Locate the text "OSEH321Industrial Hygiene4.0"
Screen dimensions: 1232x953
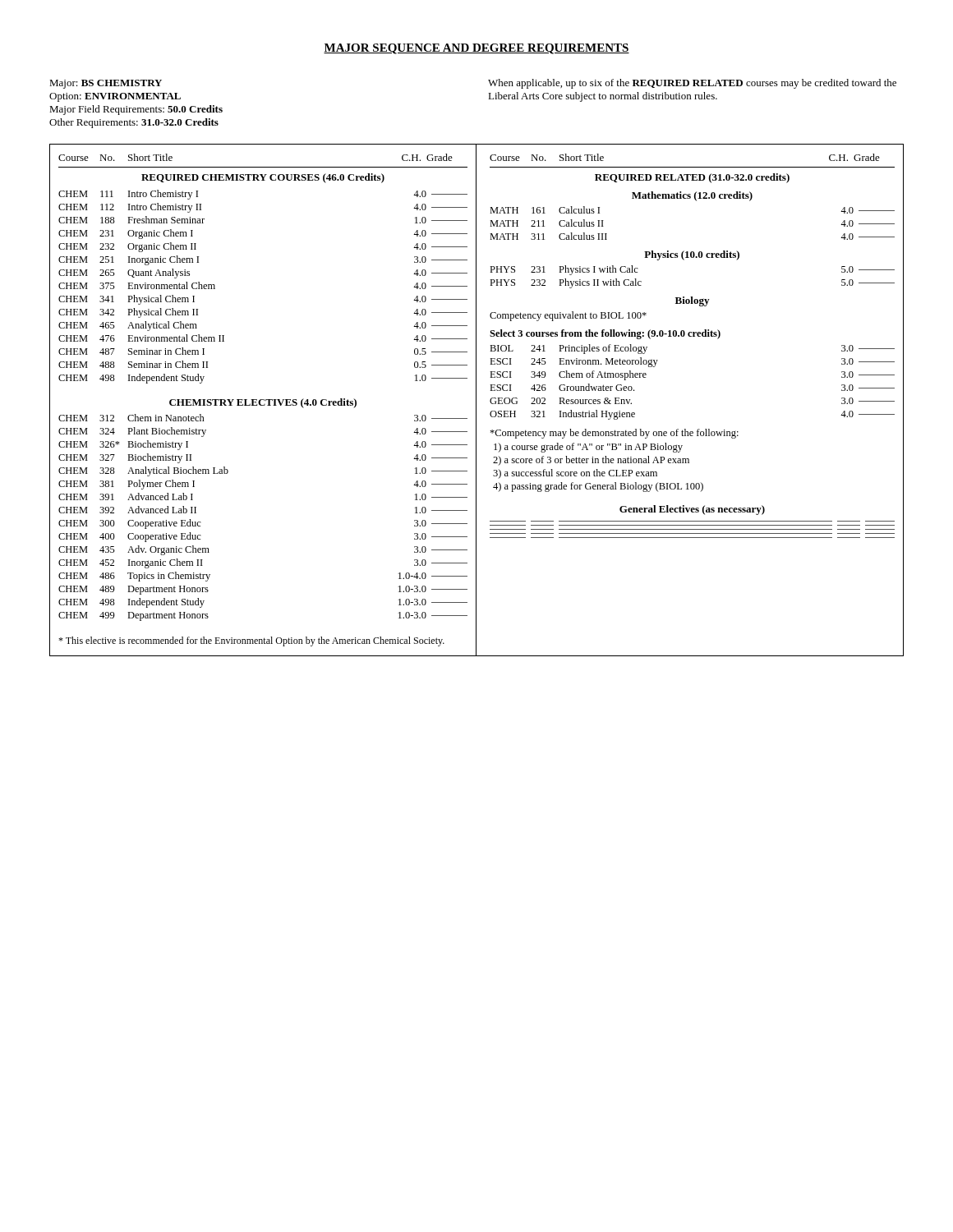click(500, 414)
